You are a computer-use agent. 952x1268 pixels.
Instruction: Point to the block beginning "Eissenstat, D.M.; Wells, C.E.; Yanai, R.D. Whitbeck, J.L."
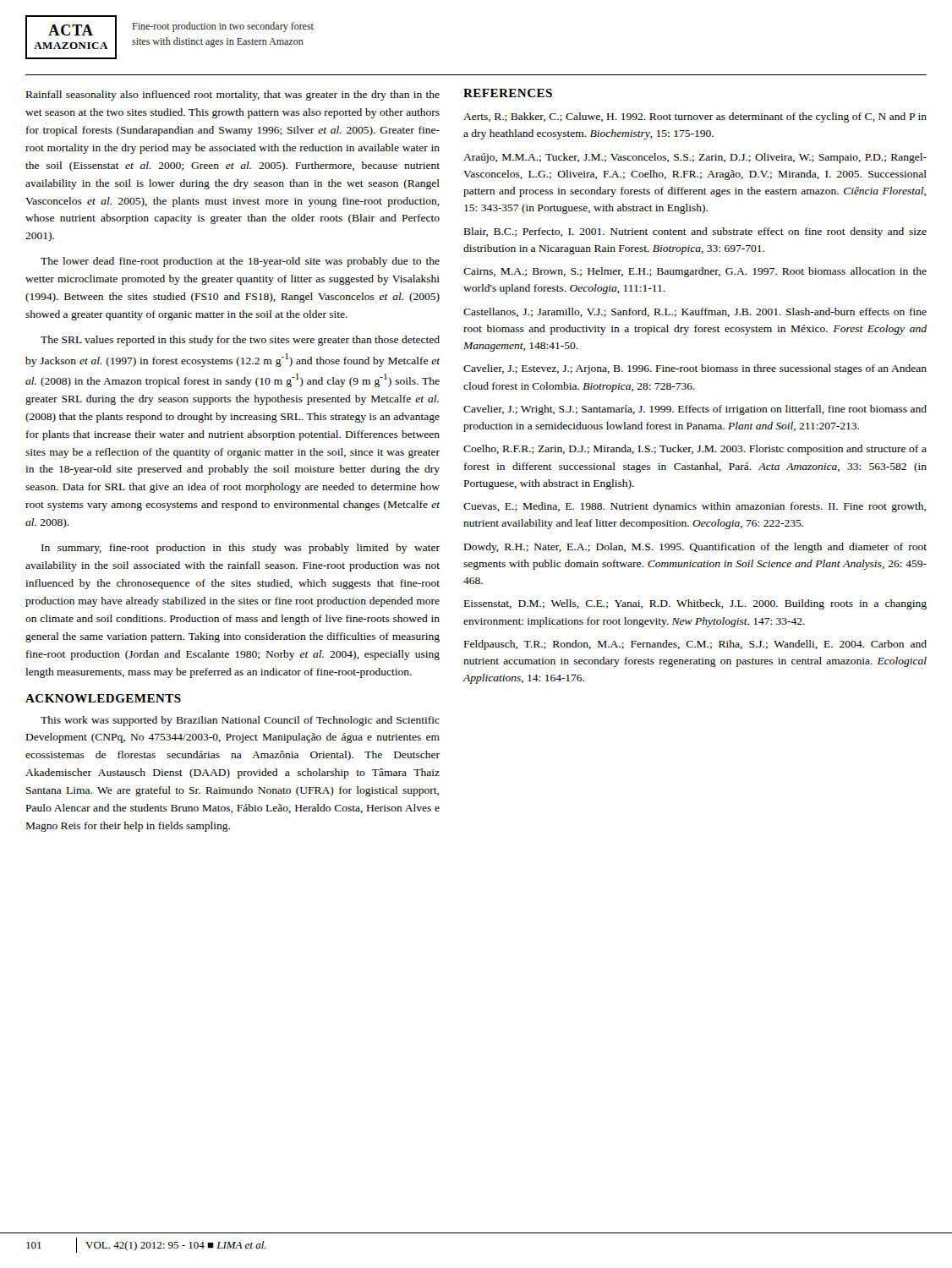click(x=695, y=612)
